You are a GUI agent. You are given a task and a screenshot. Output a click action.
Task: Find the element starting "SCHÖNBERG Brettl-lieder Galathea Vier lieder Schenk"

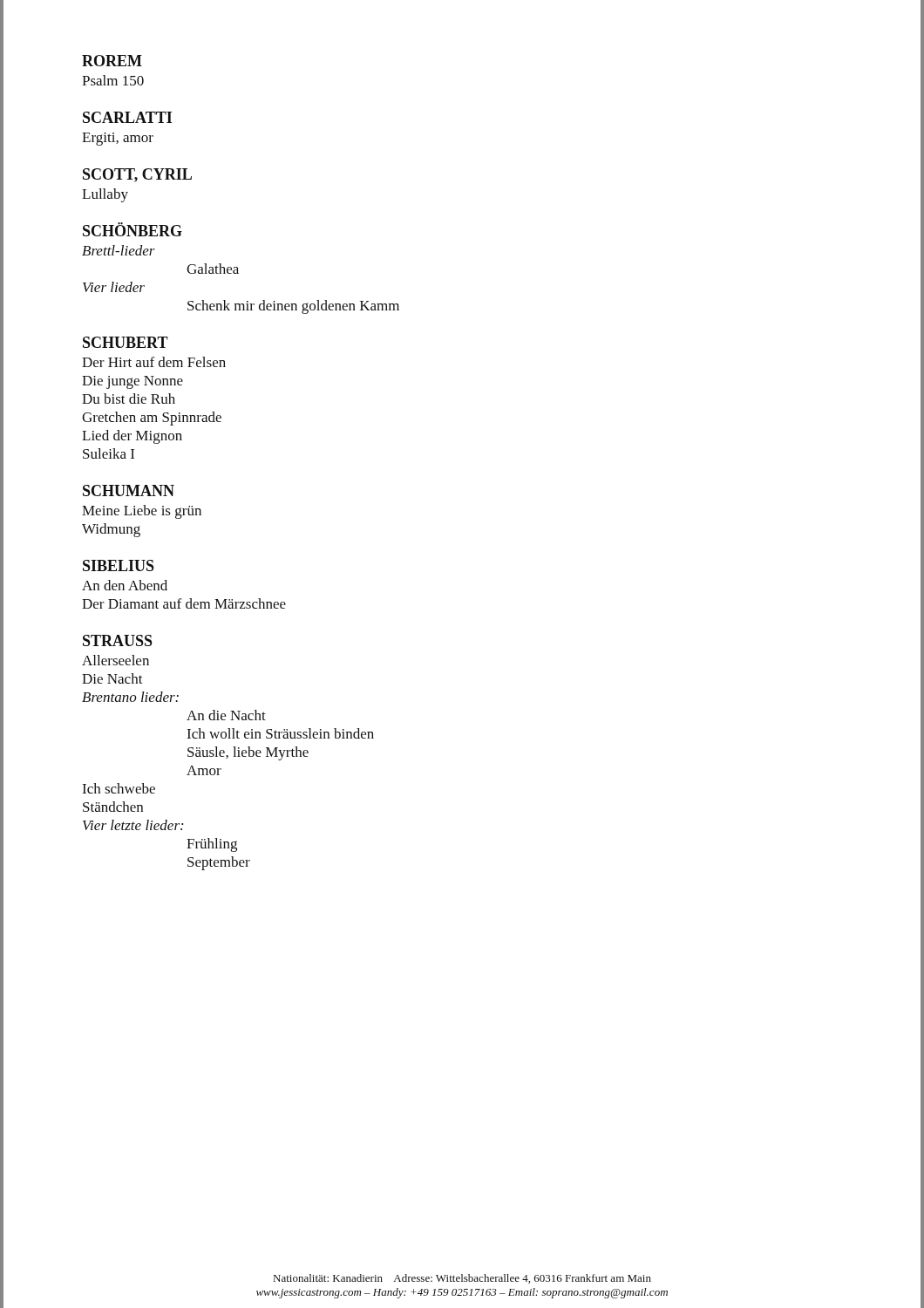click(132, 229)
